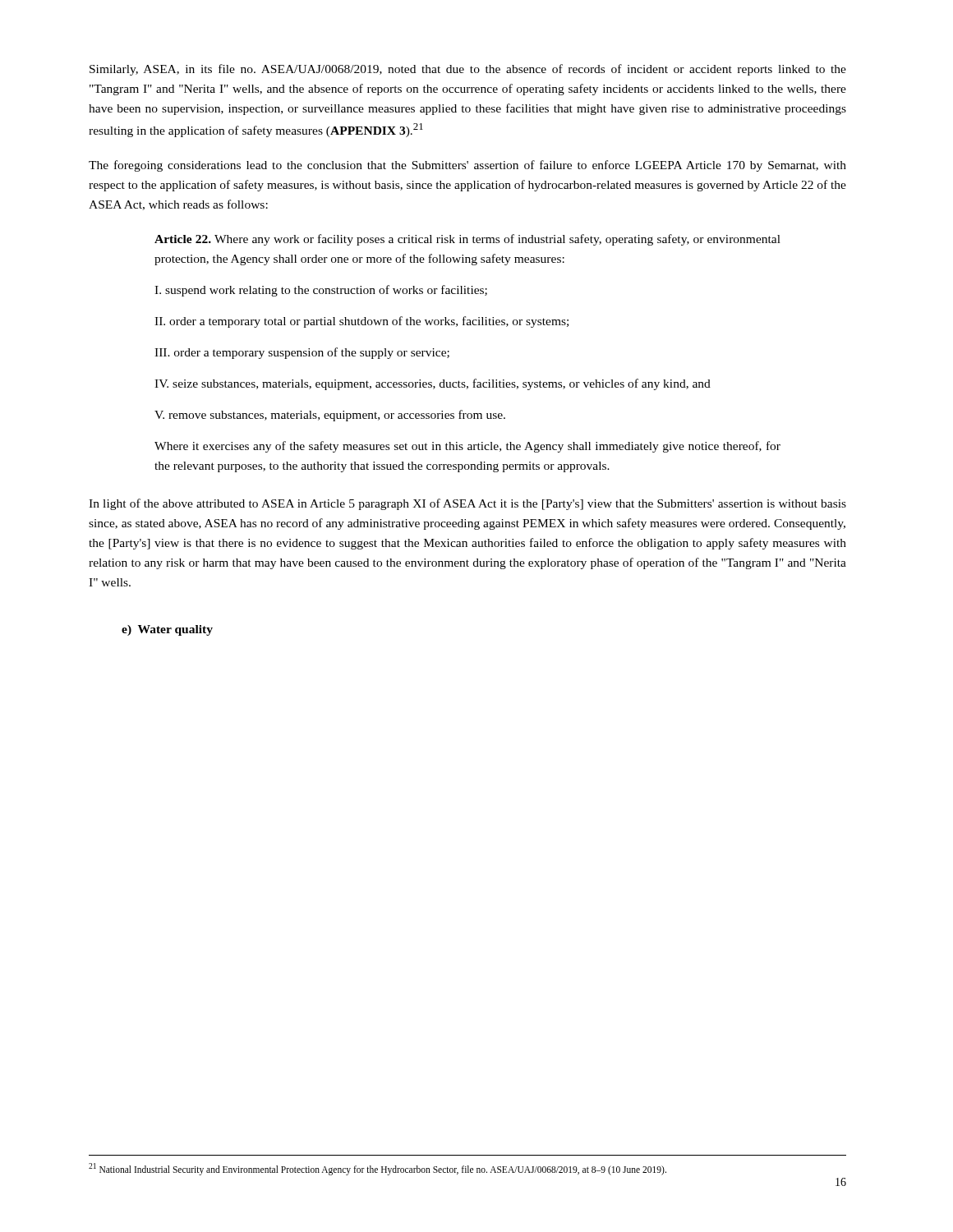953x1232 pixels.
Task: Select a footnote
Action: click(378, 1167)
